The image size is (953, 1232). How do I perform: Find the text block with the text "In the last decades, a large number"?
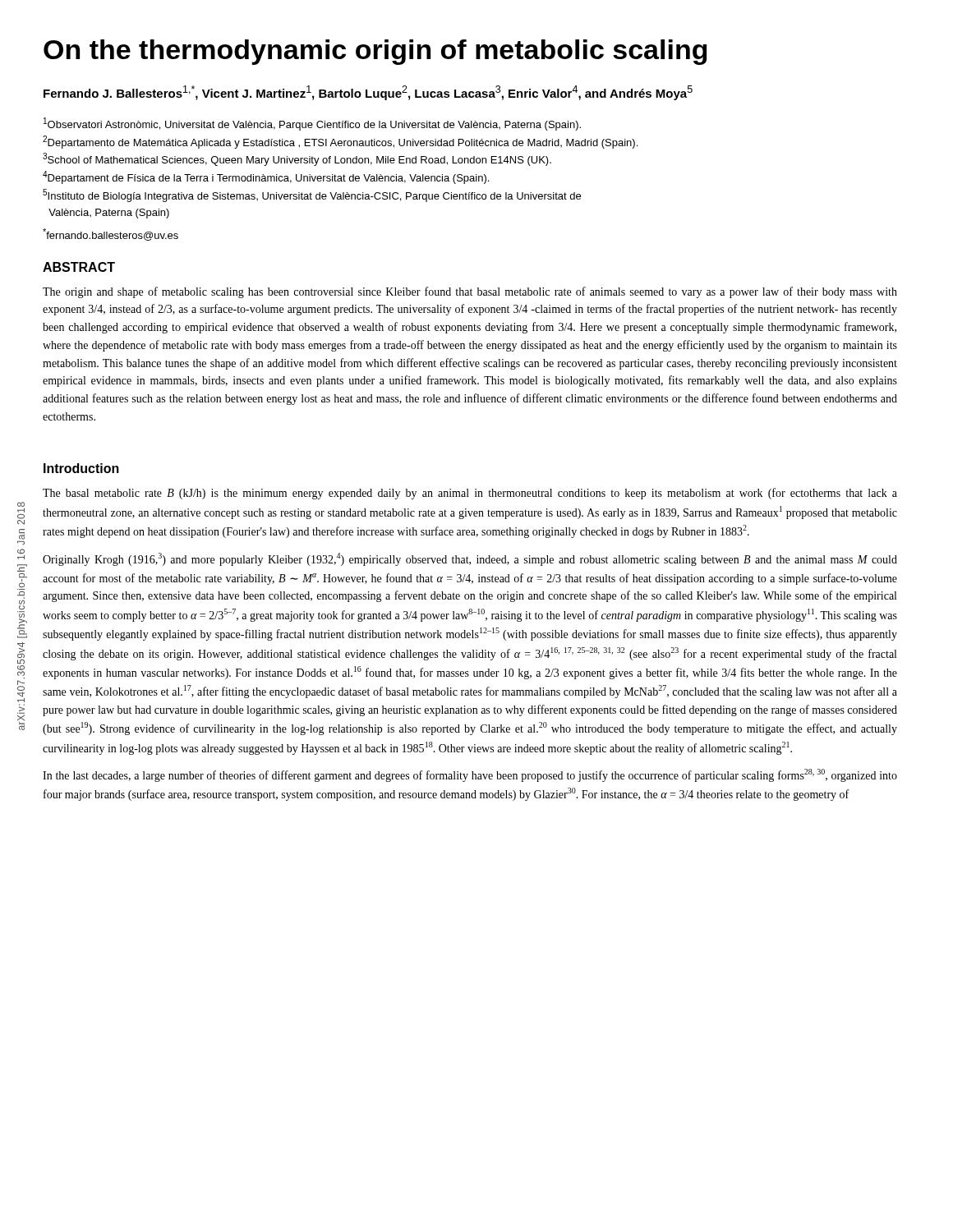(x=470, y=784)
